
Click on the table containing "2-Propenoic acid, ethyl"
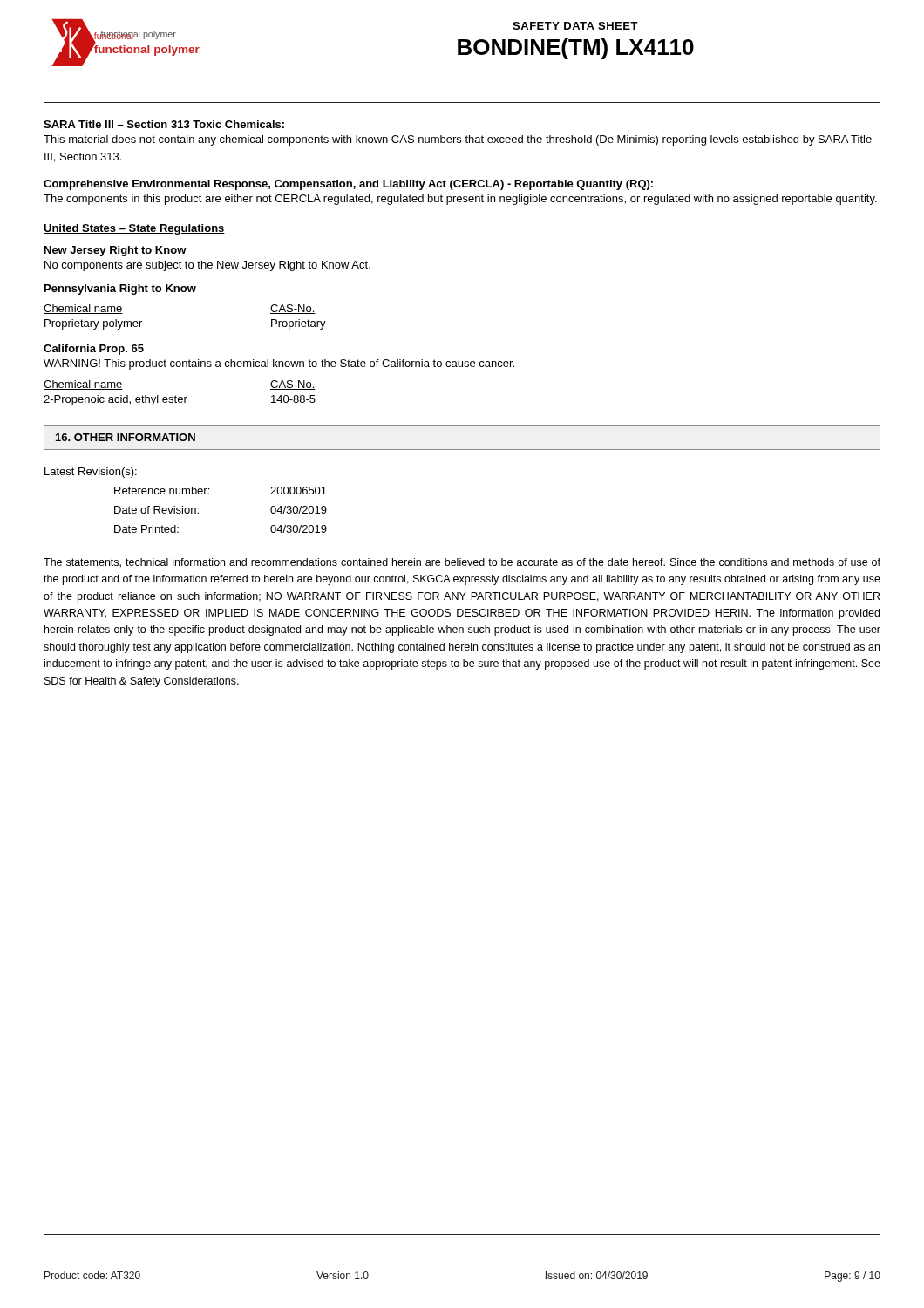[462, 391]
